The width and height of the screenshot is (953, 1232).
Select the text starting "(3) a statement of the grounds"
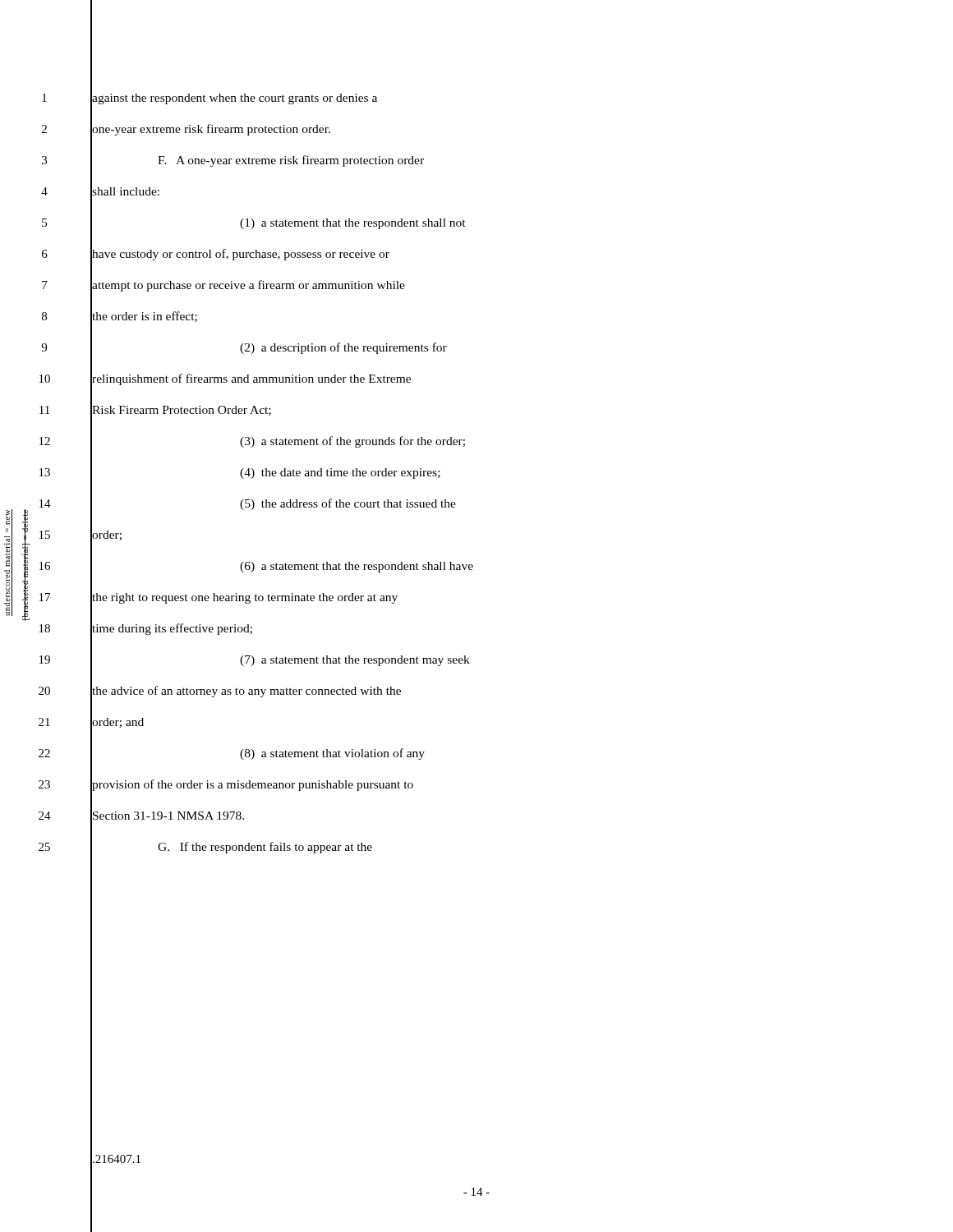(x=279, y=441)
